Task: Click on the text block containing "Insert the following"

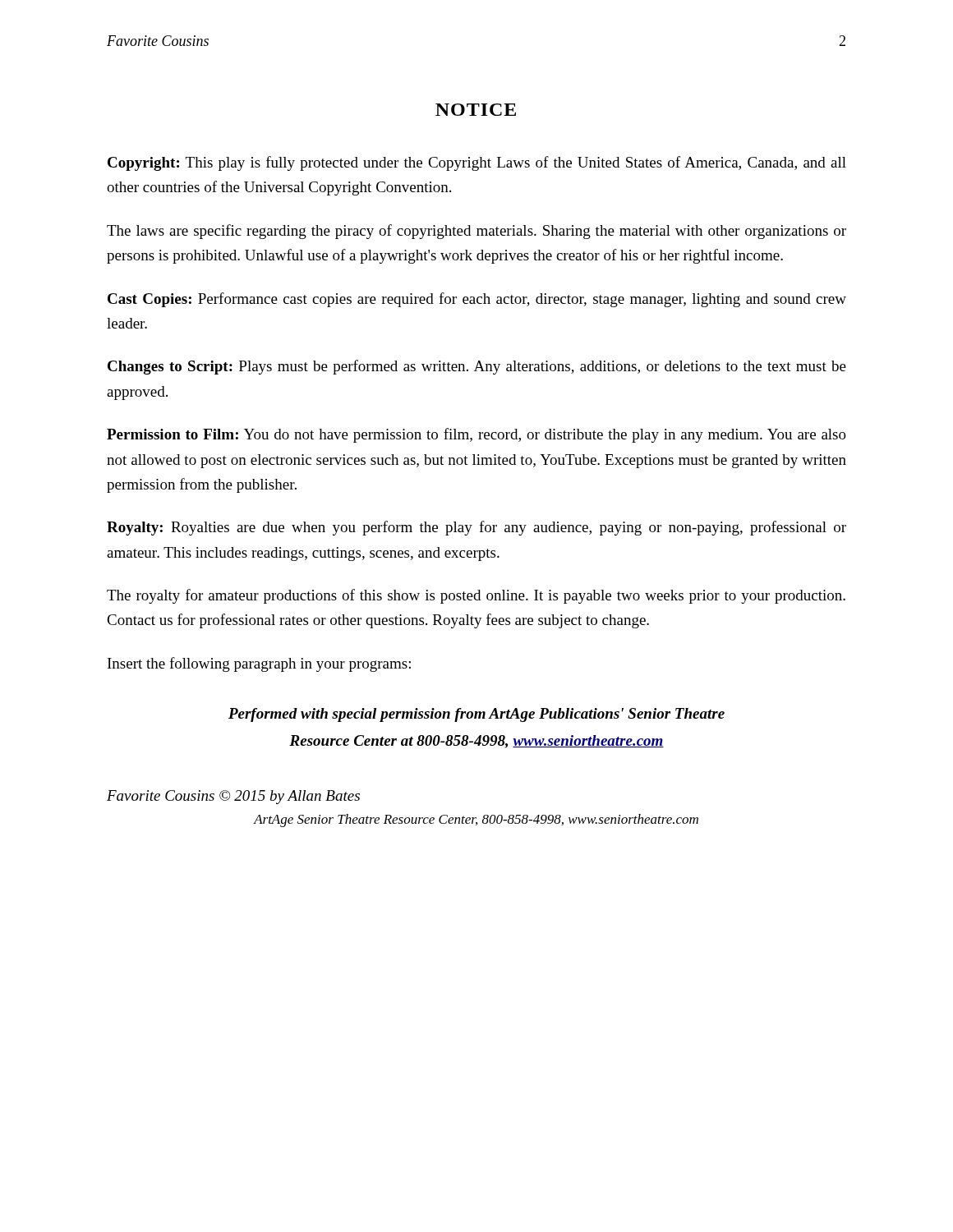Action: click(259, 663)
